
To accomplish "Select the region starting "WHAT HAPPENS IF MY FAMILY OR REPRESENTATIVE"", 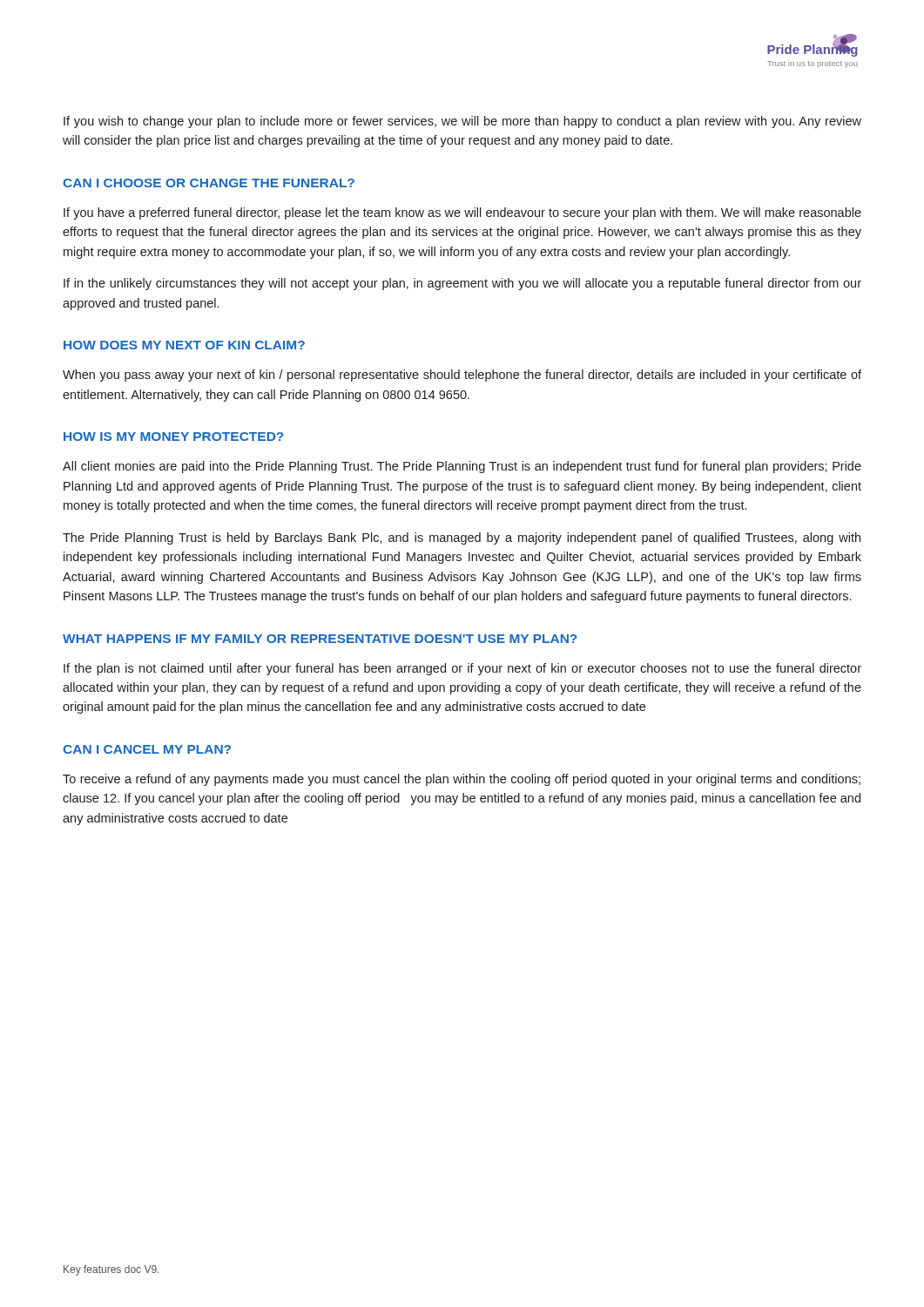I will [320, 638].
